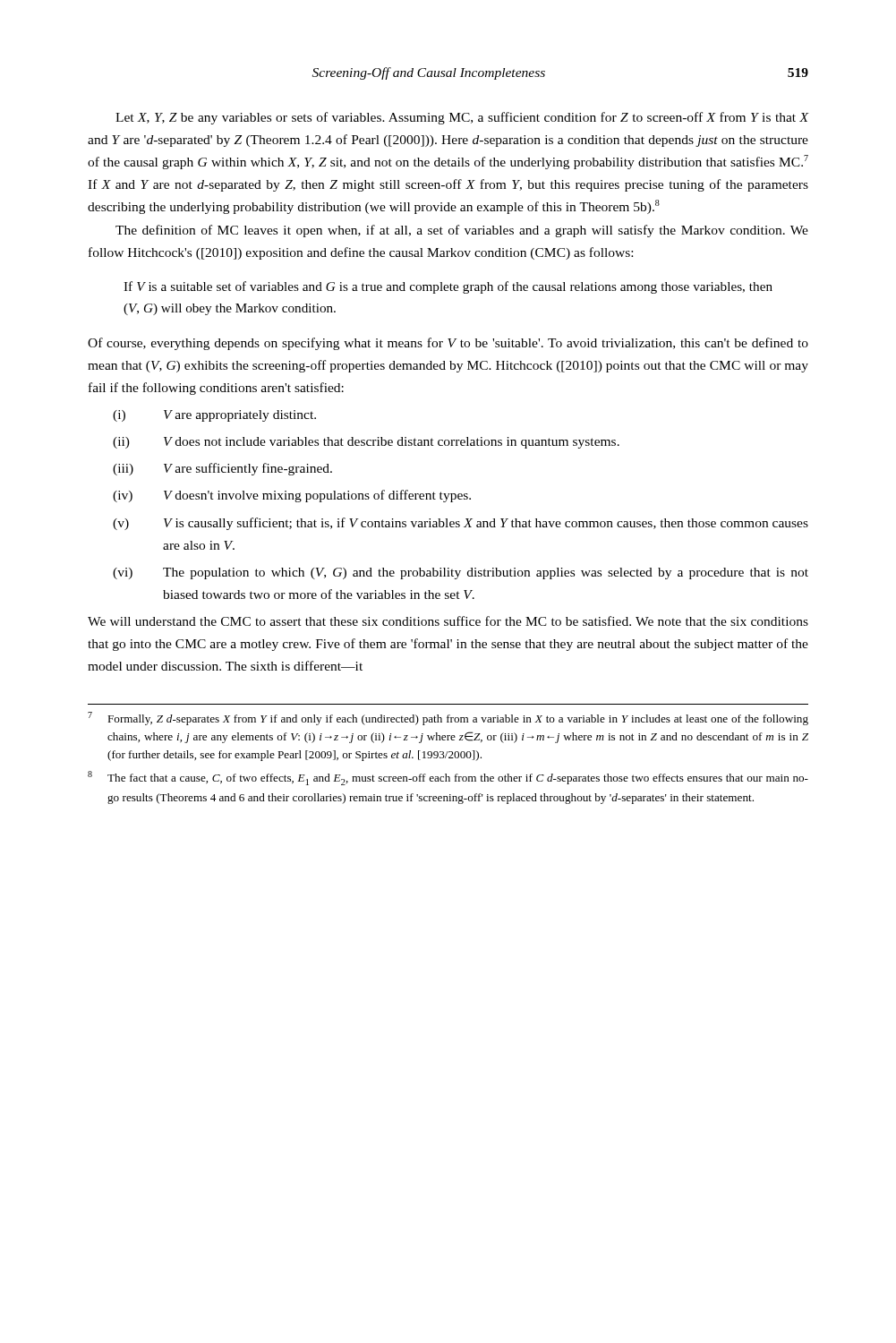Click on the list item that says "(ii) V does not include variables that describe"
Screen dimensions: 1343x896
tap(448, 441)
